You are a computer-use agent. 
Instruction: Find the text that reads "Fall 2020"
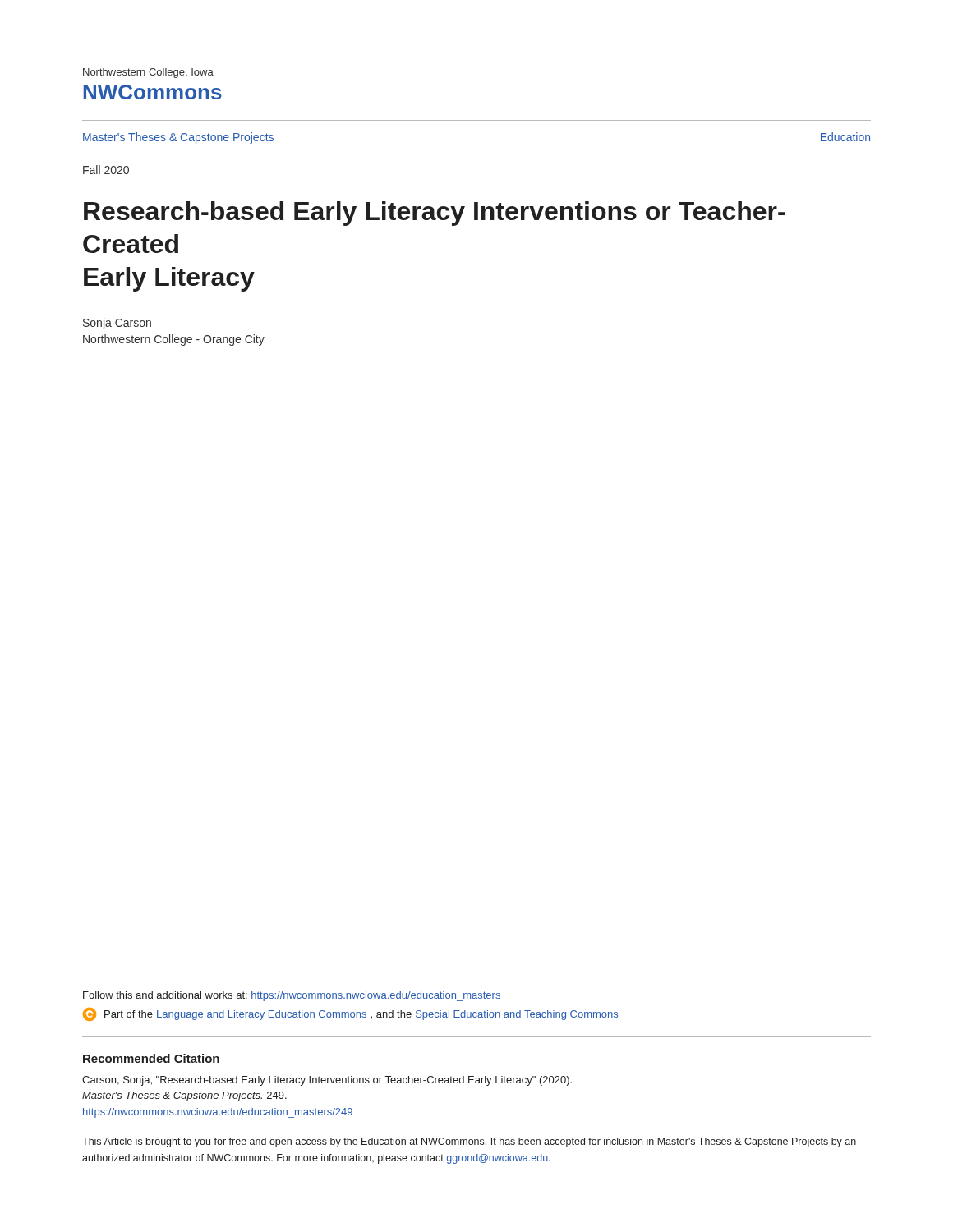[106, 170]
